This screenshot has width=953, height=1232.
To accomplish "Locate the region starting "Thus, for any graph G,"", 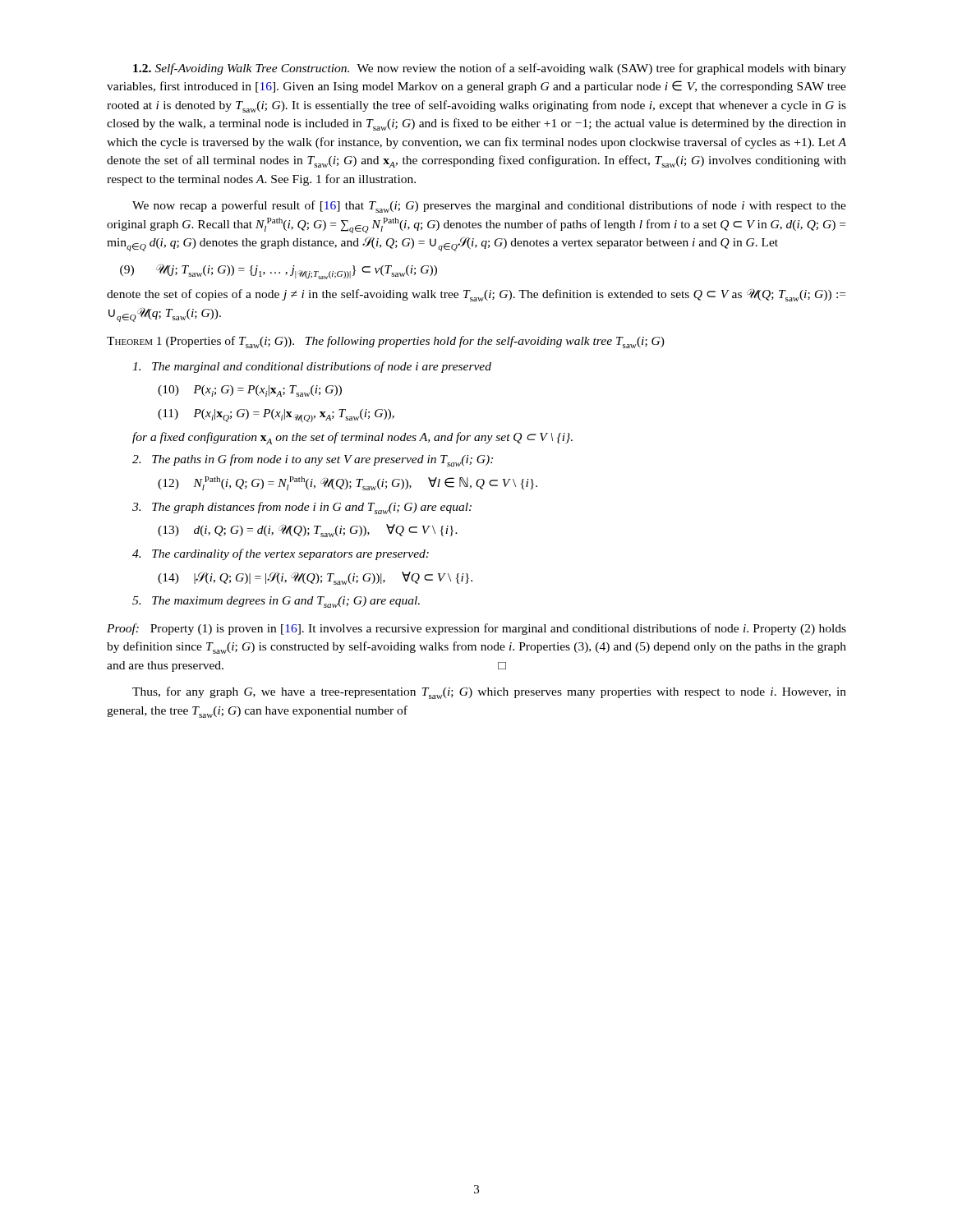I will pos(476,702).
